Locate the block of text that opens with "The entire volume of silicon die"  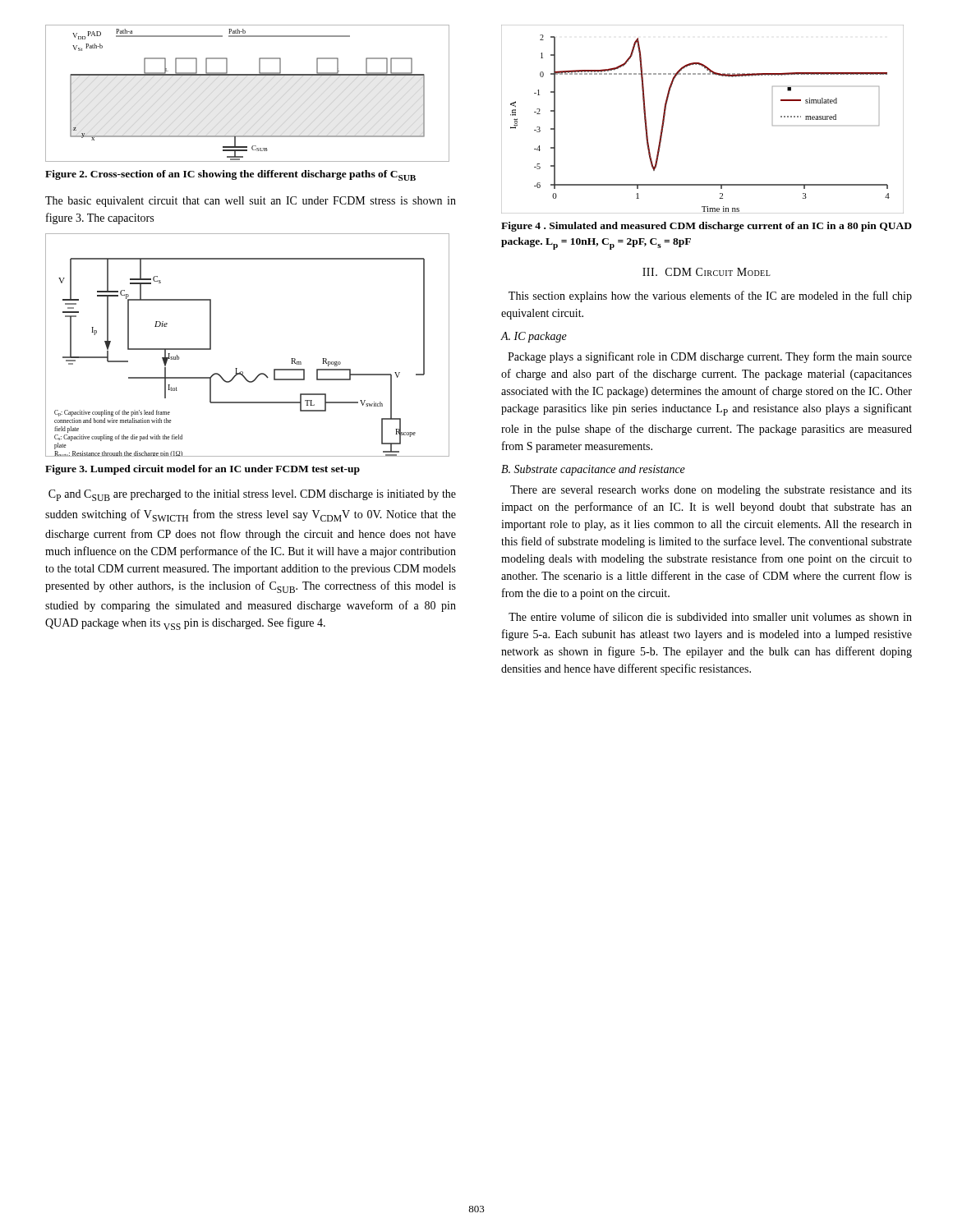click(707, 643)
